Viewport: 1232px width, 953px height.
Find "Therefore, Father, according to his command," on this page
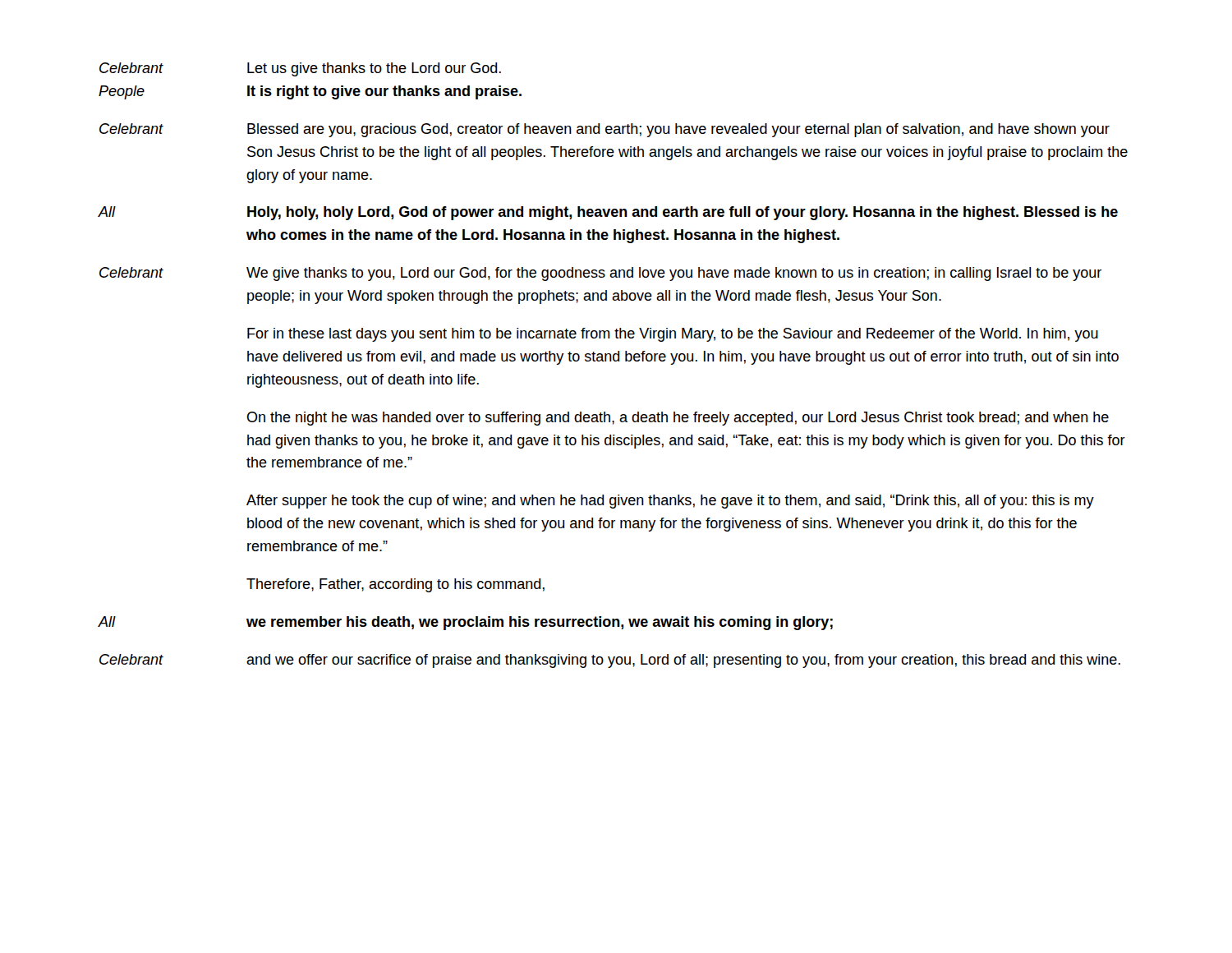[x=395, y=585]
